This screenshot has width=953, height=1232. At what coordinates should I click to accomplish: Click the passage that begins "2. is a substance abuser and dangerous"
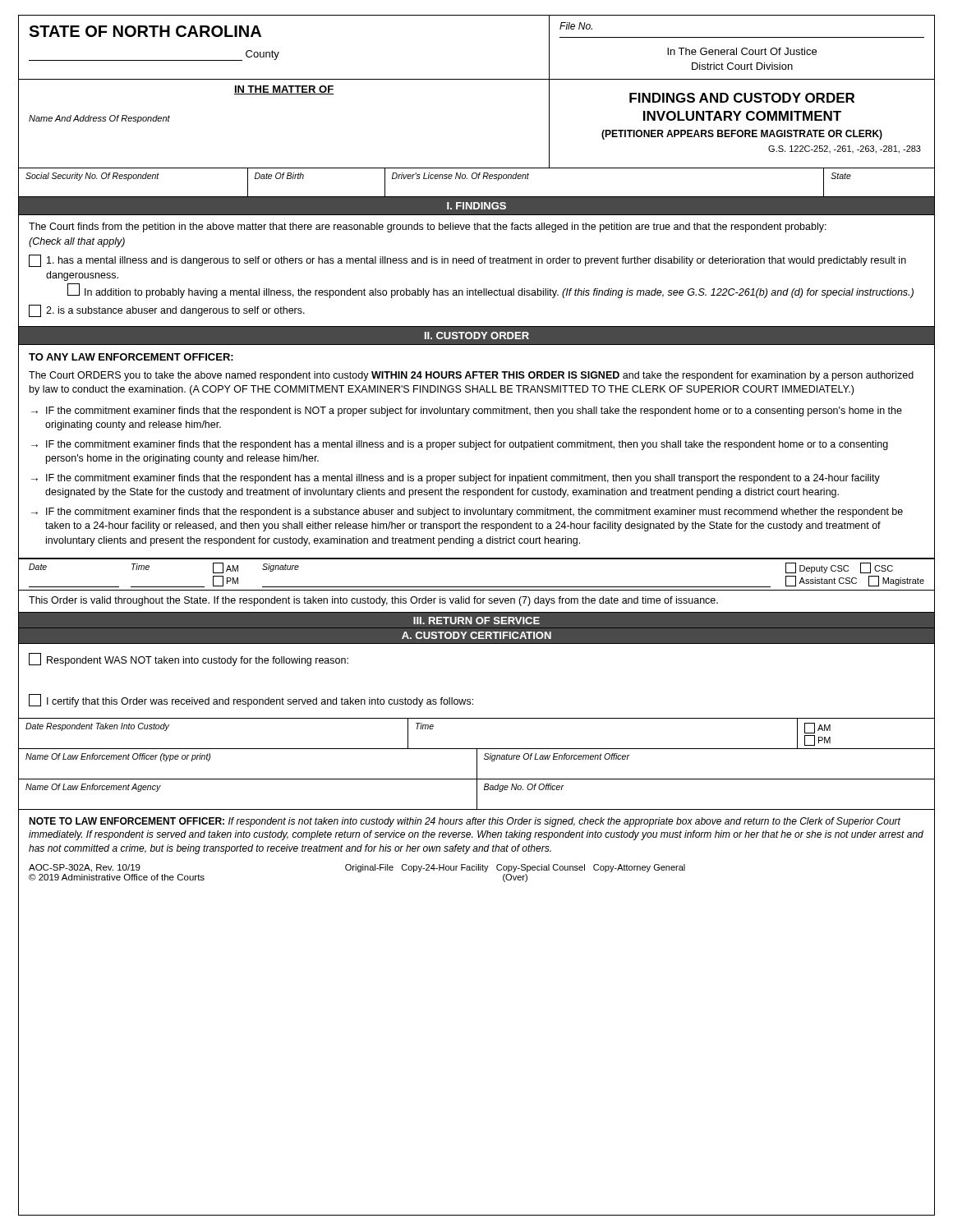click(x=167, y=311)
